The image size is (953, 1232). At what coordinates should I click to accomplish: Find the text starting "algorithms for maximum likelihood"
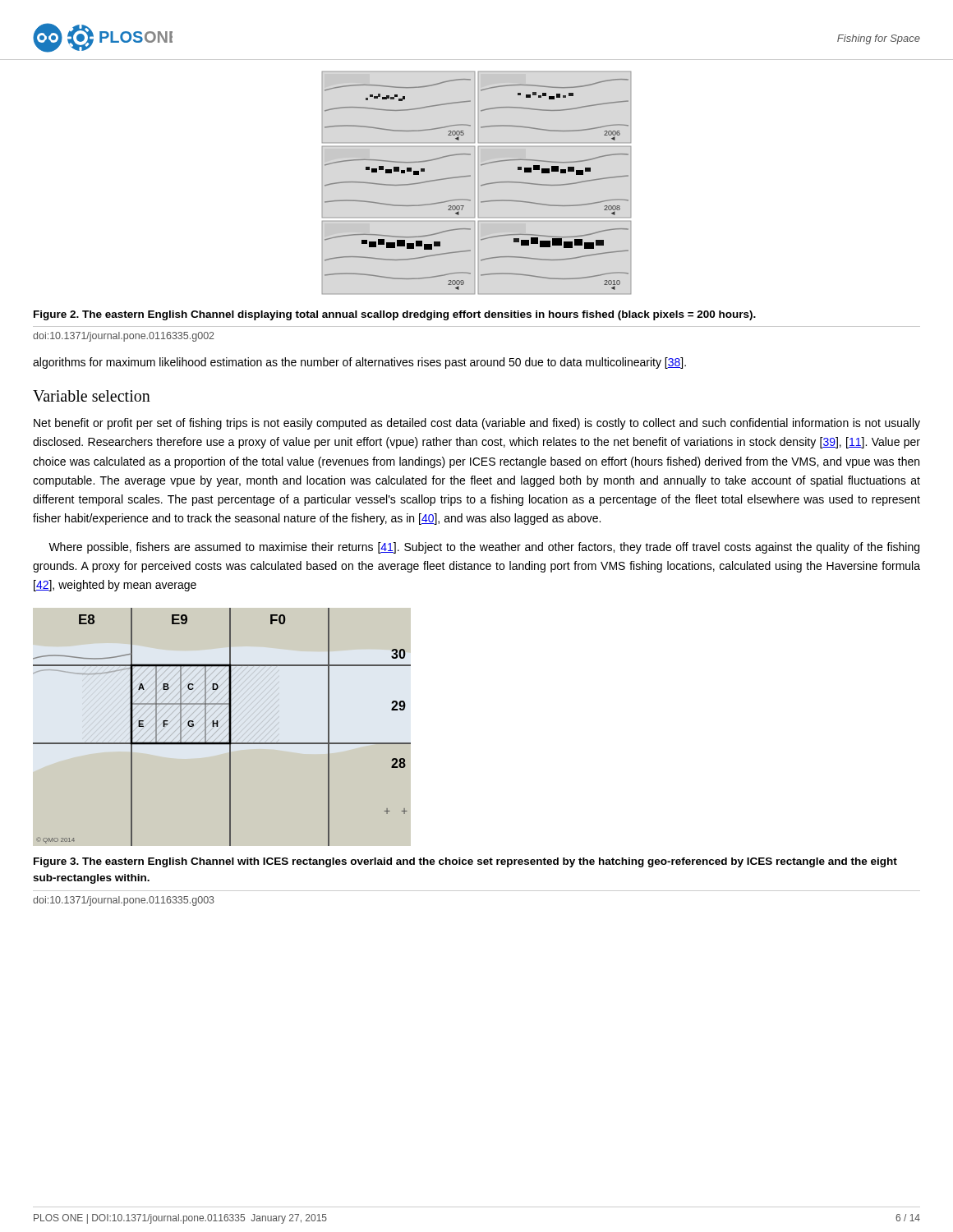(360, 362)
